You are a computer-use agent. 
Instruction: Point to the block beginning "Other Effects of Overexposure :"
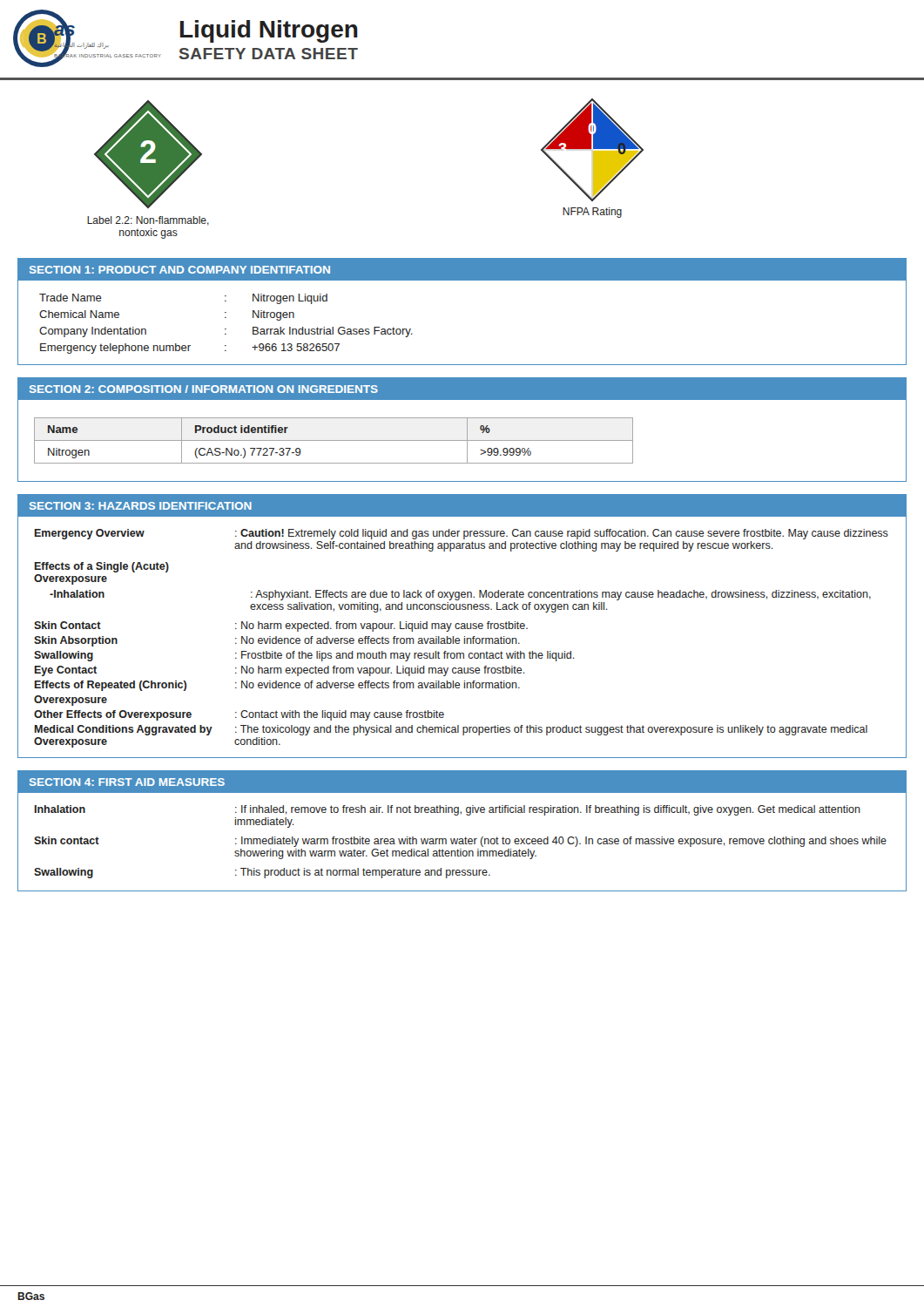click(x=462, y=714)
